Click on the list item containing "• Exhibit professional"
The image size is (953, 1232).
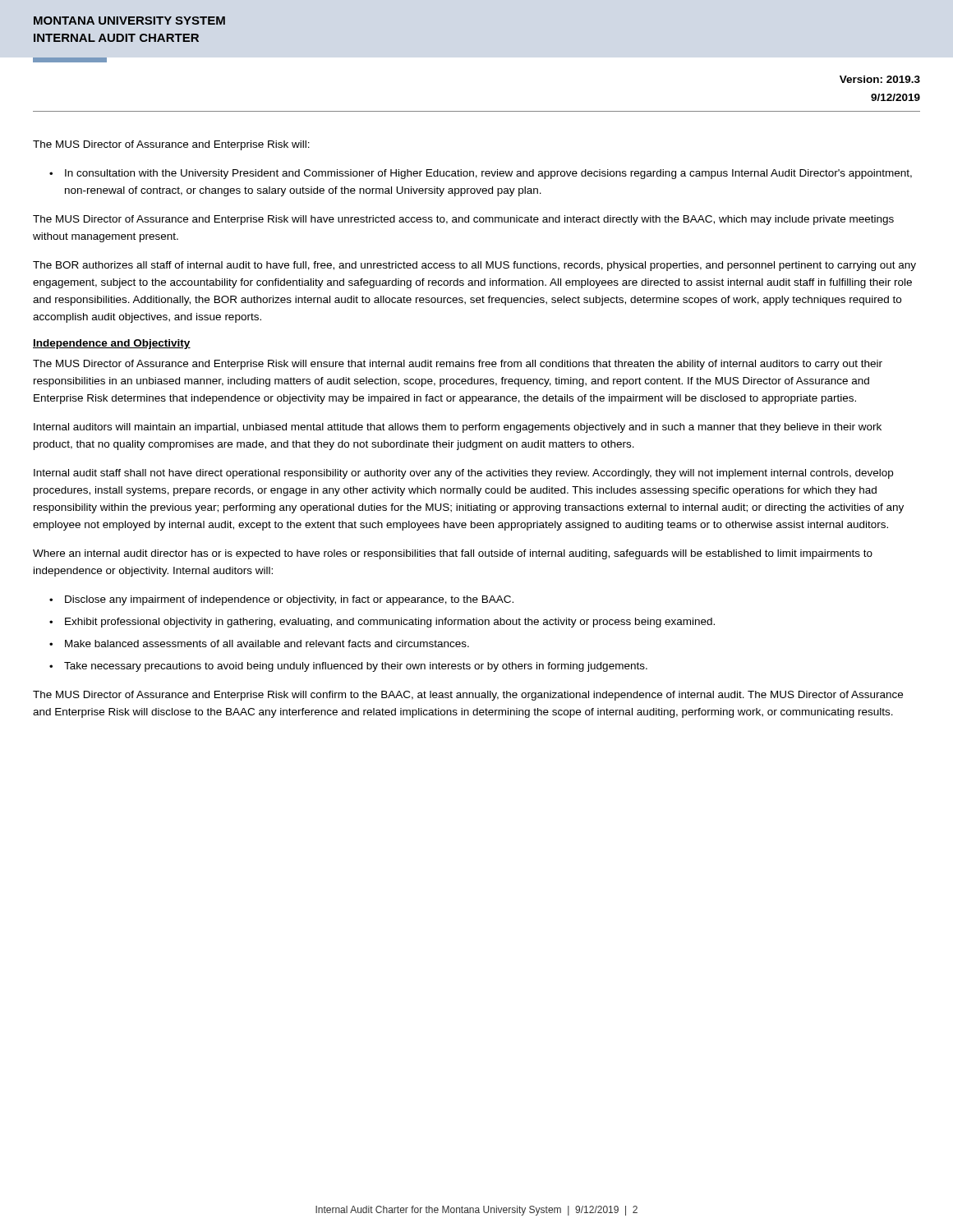click(485, 622)
